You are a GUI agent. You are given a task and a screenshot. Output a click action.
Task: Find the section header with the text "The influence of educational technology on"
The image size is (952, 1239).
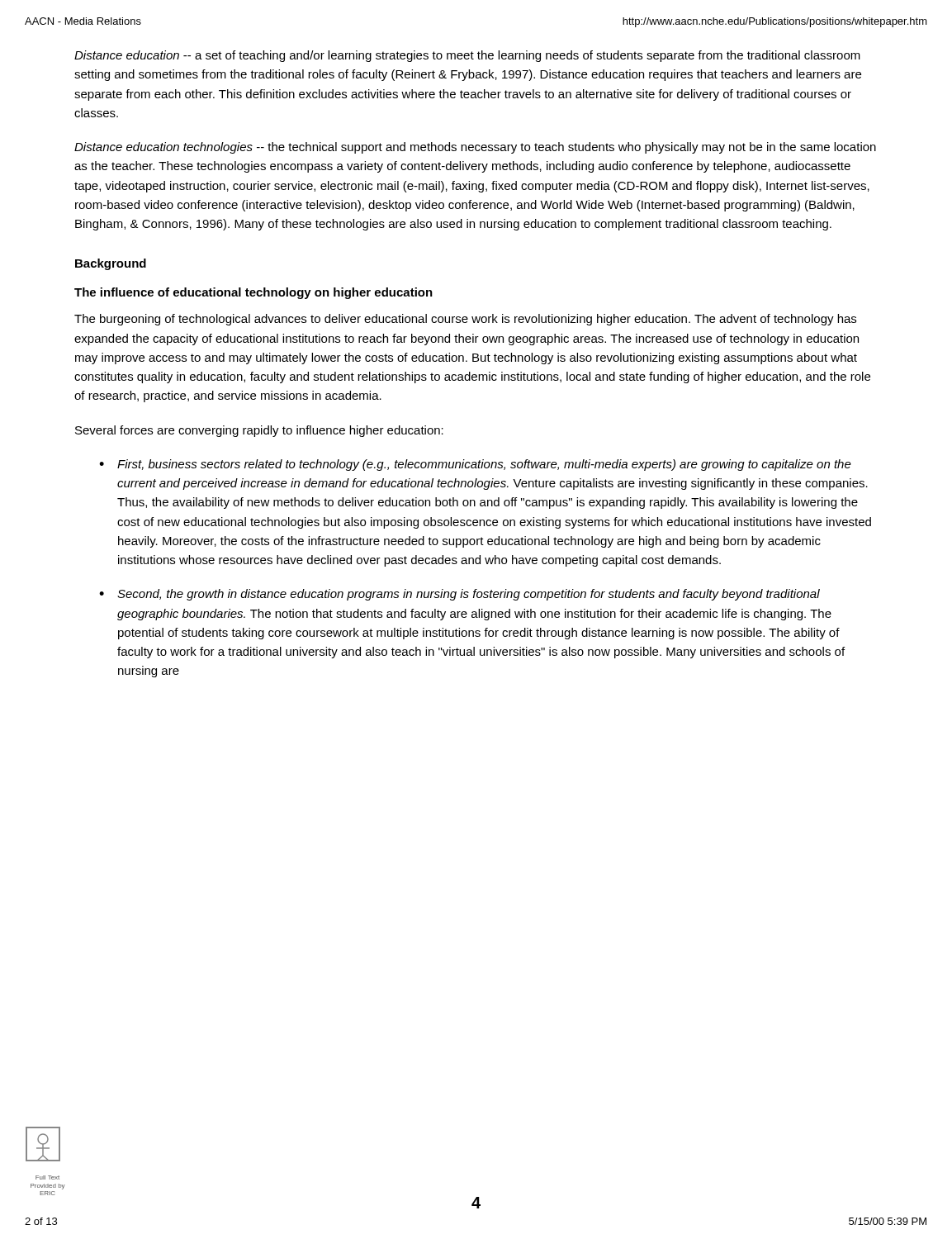[254, 292]
